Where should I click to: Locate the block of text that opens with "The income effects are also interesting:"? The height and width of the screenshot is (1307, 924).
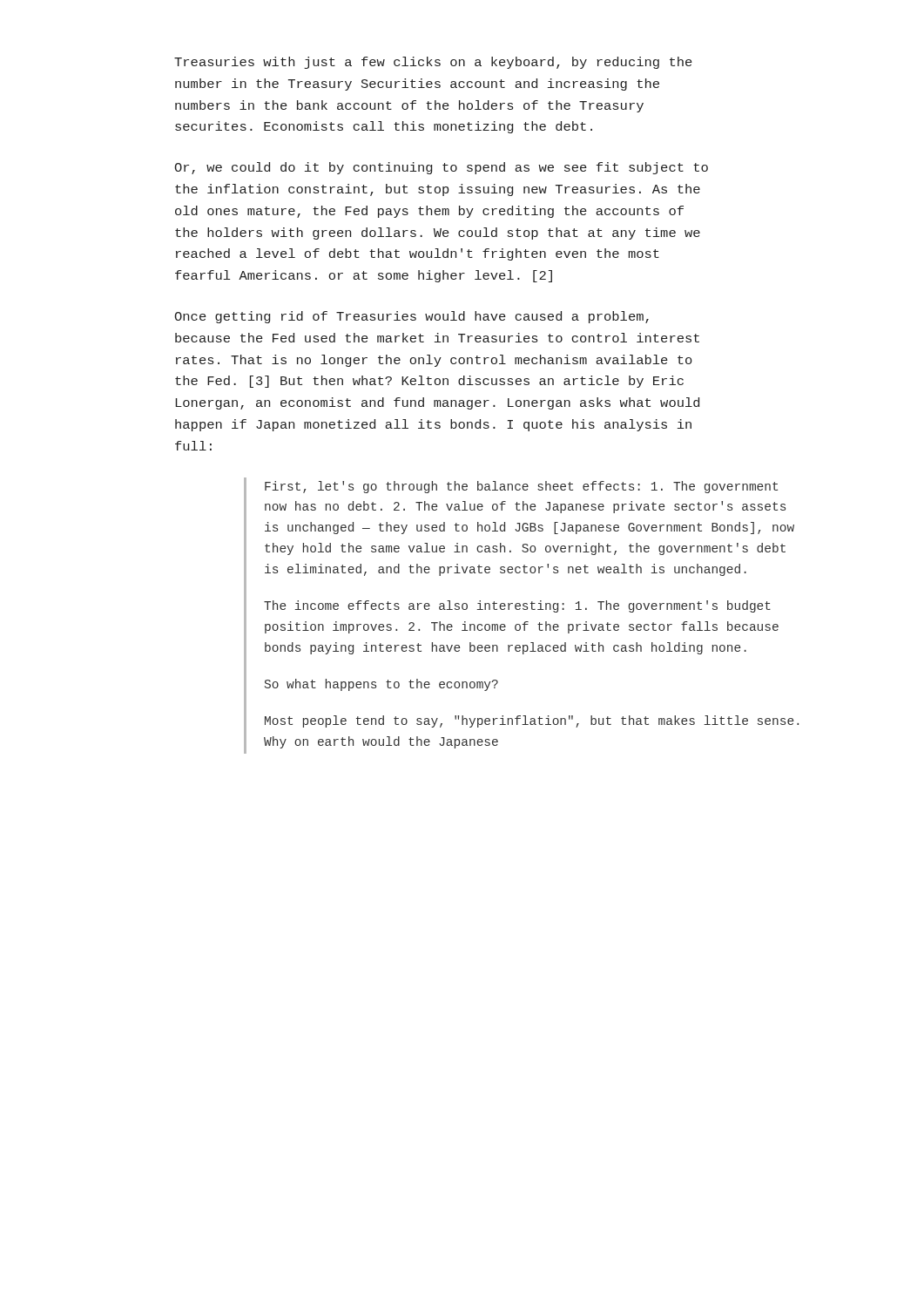click(x=522, y=627)
